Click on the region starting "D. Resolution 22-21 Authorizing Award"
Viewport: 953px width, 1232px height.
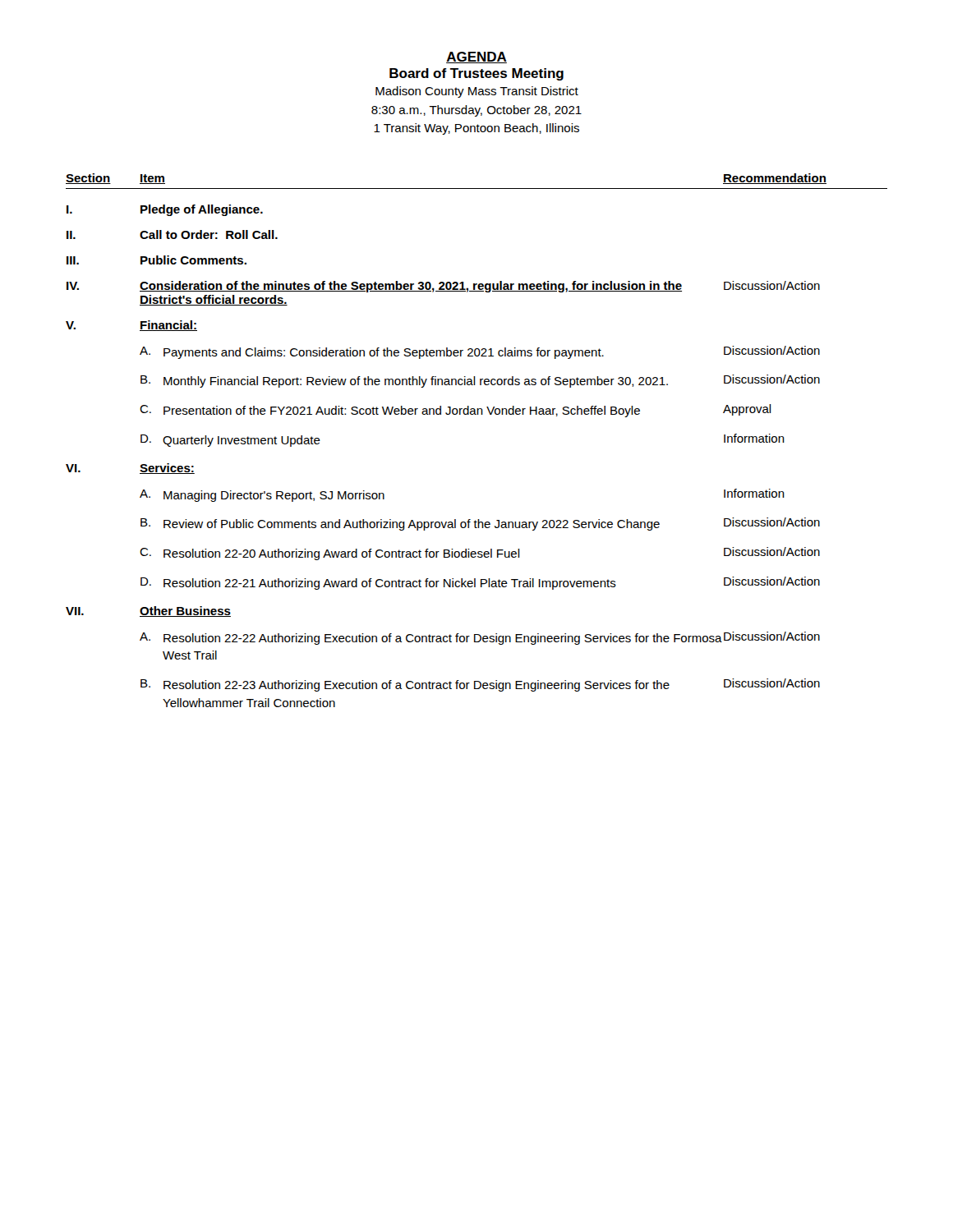pyautogui.click(x=513, y=583)
